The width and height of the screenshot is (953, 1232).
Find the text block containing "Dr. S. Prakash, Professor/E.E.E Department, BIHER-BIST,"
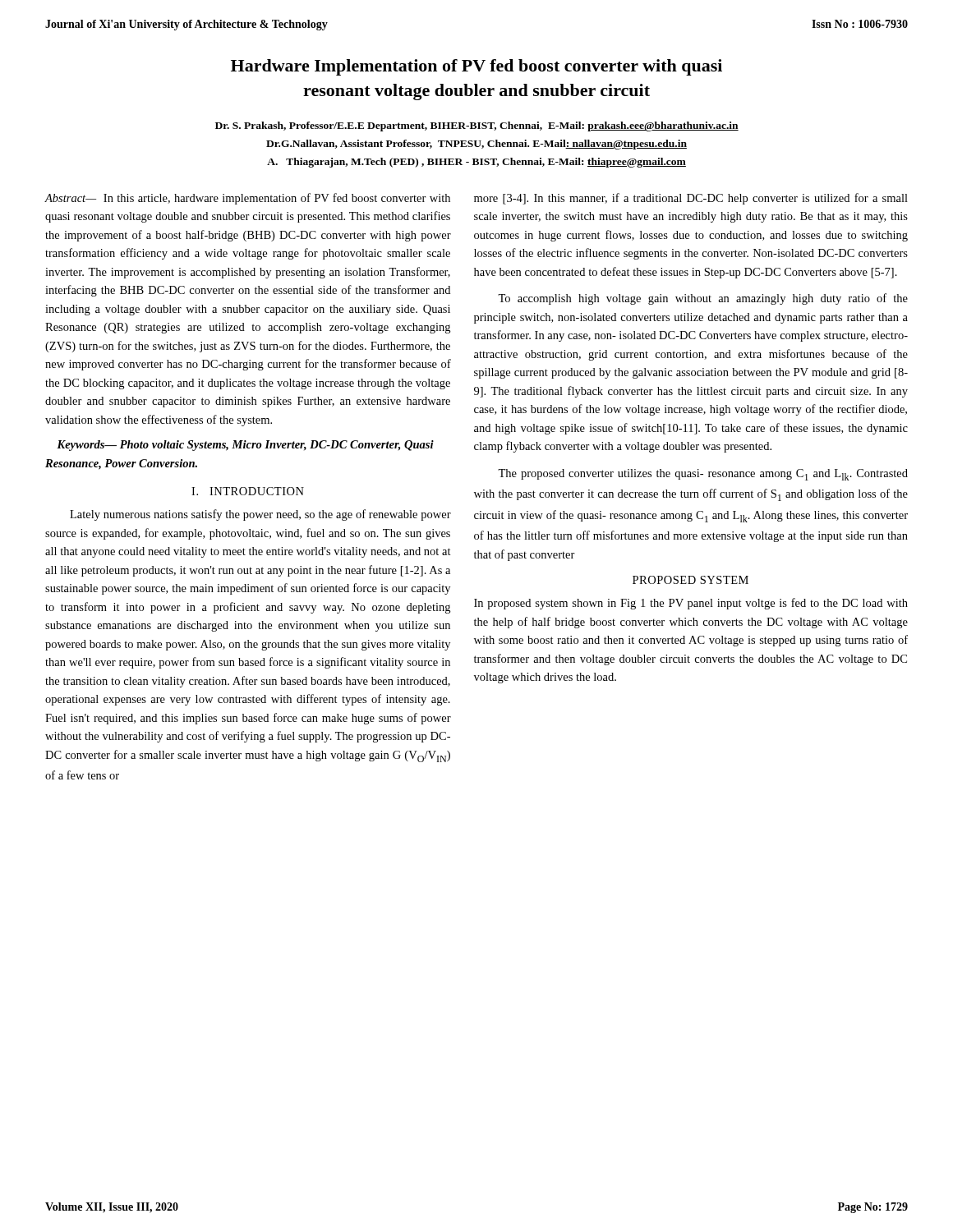(476, 143)
